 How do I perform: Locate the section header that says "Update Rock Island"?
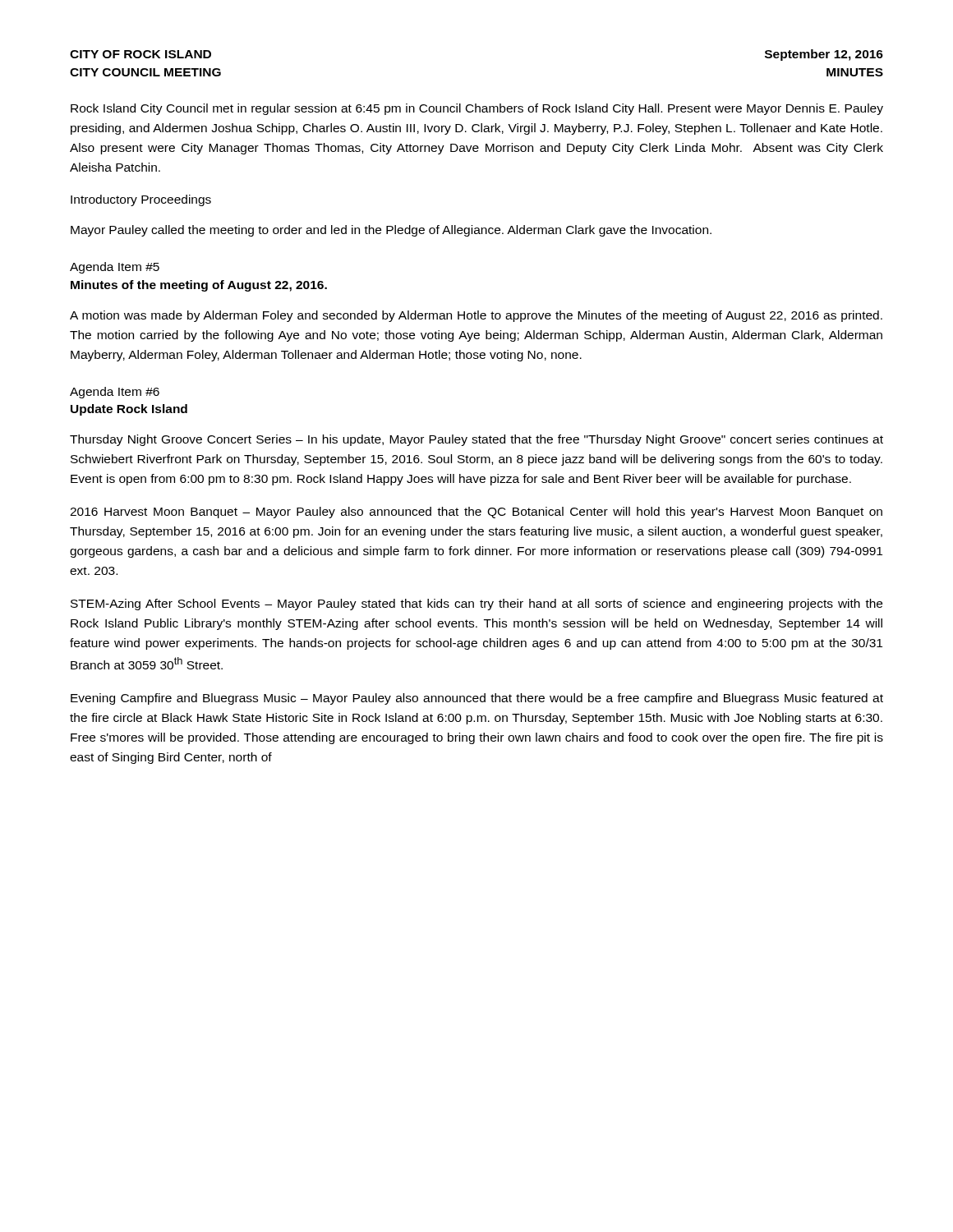(x=129, y=409)
